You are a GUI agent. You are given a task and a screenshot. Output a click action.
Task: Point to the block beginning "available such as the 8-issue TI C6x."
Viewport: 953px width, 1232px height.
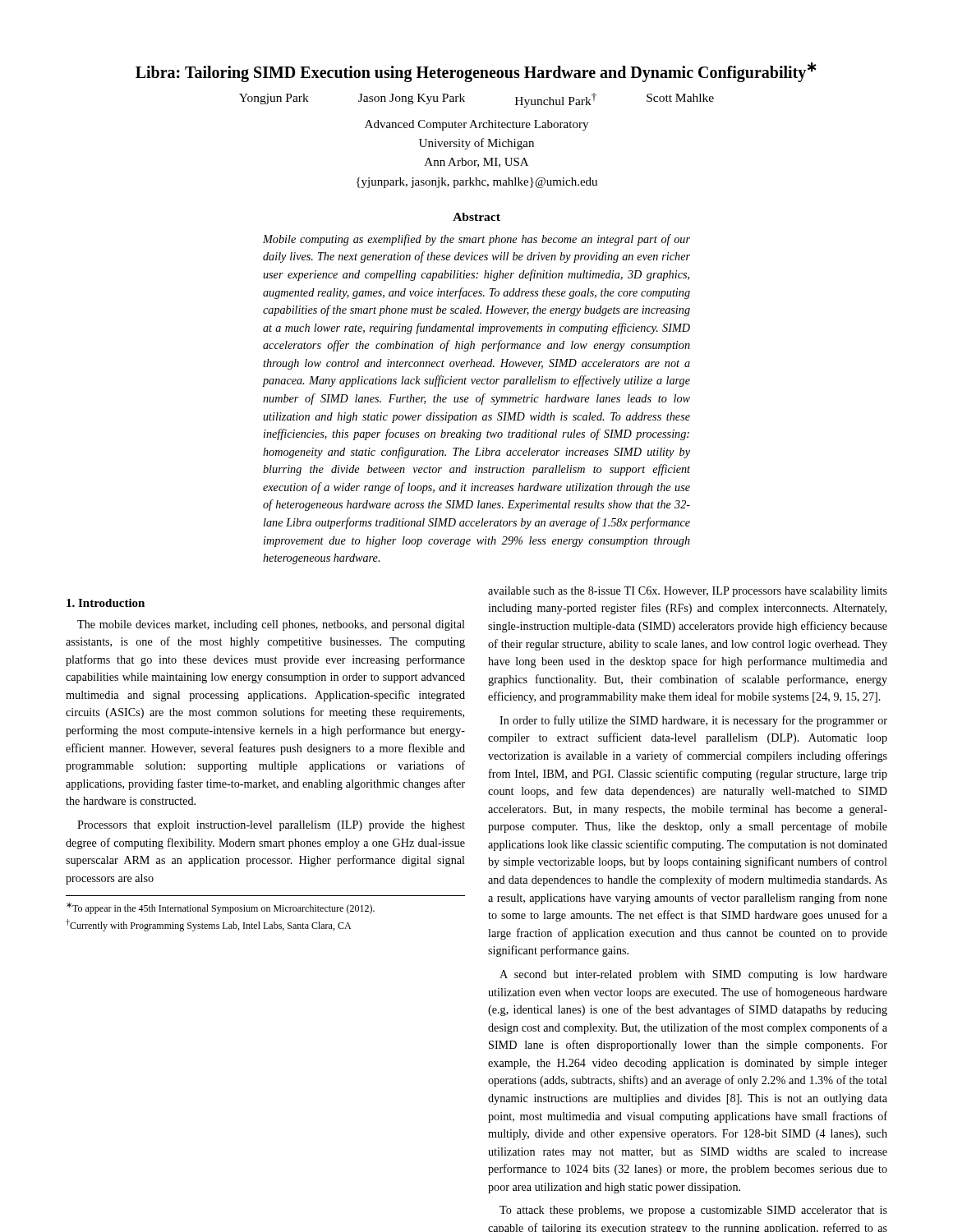tap(688, 907)
